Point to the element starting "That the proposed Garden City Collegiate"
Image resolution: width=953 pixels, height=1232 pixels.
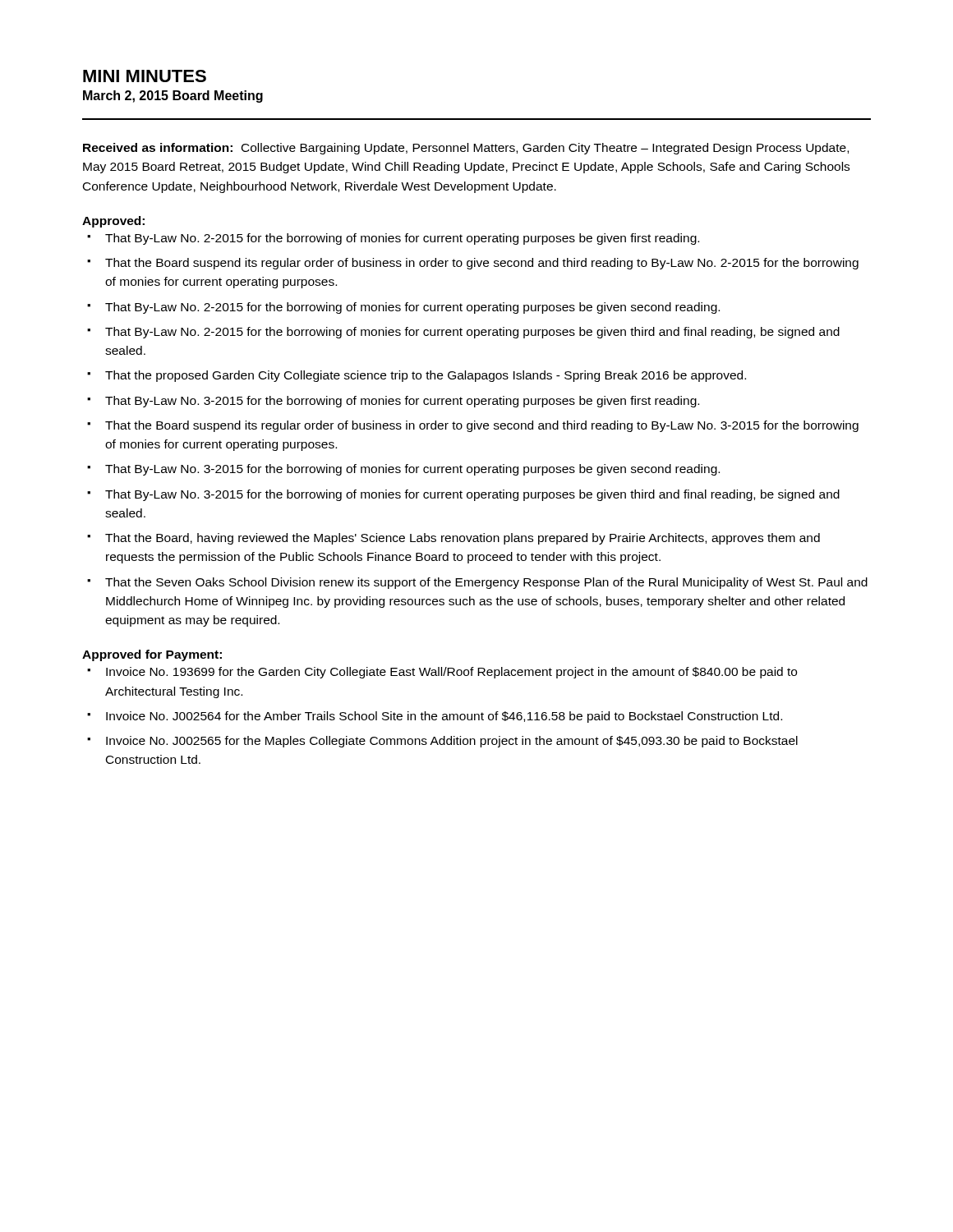click(426, 375)
